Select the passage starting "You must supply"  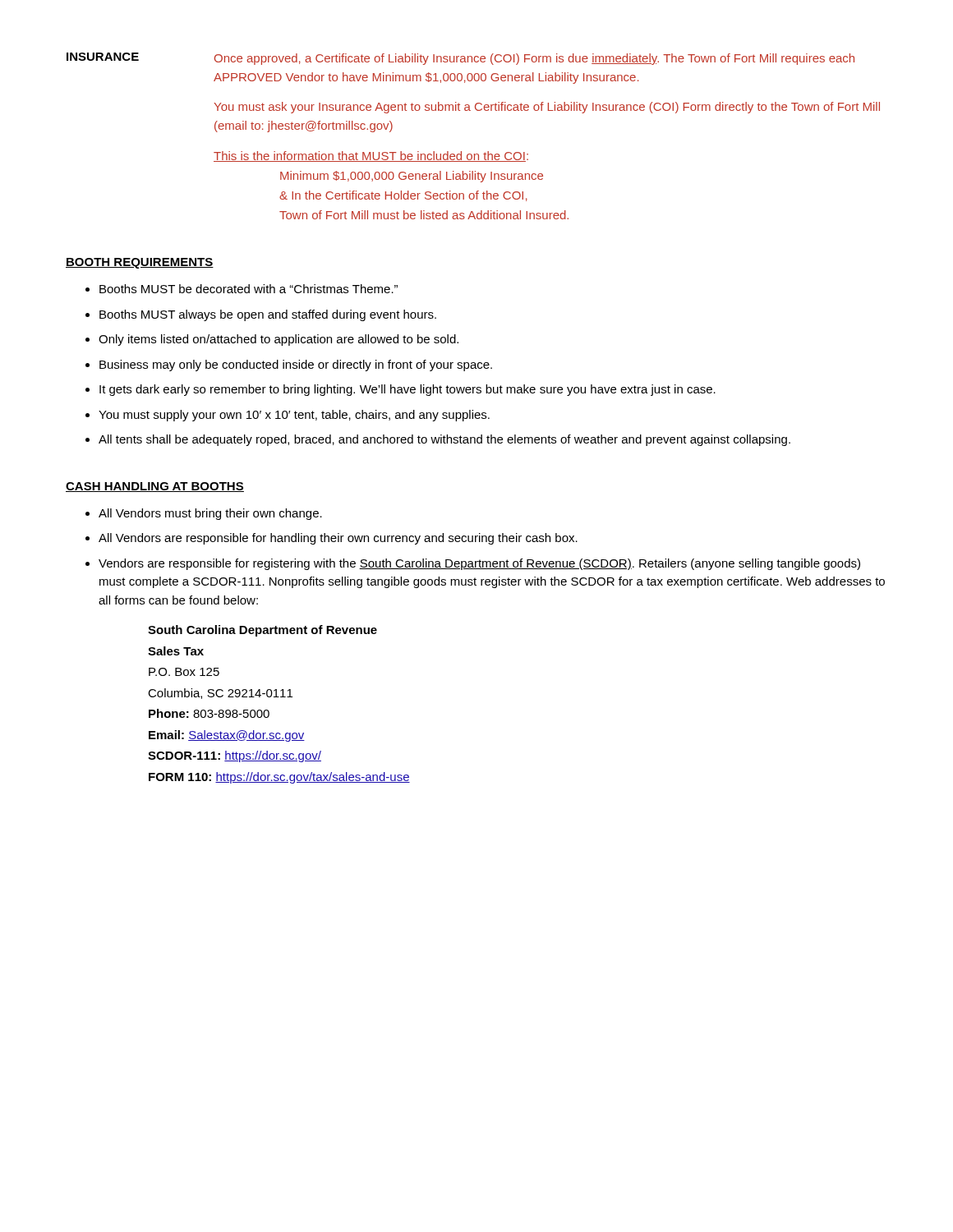(x=493, y=415)
